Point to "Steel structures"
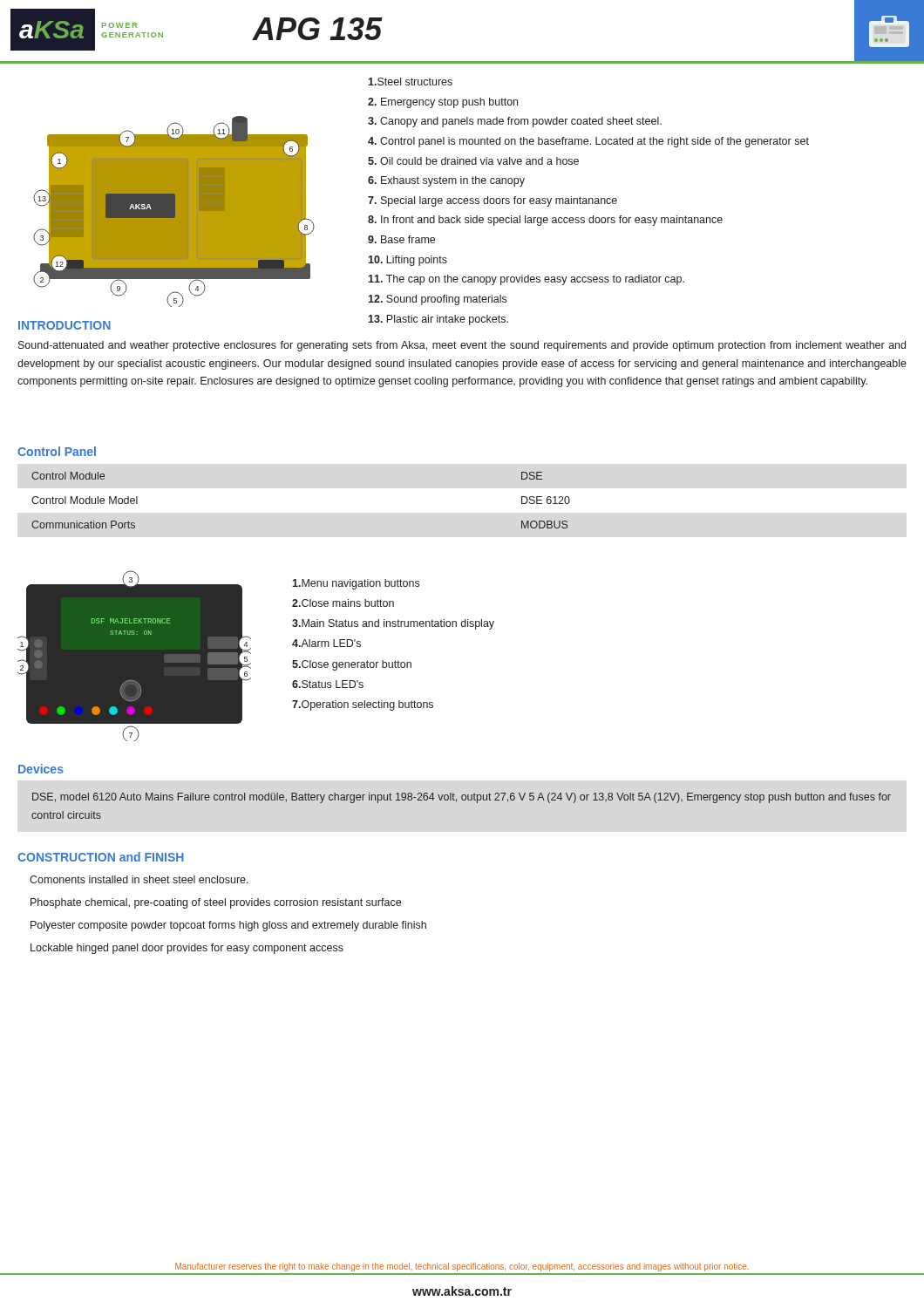Screen dimensions: 1308x924 click(410, 82)
